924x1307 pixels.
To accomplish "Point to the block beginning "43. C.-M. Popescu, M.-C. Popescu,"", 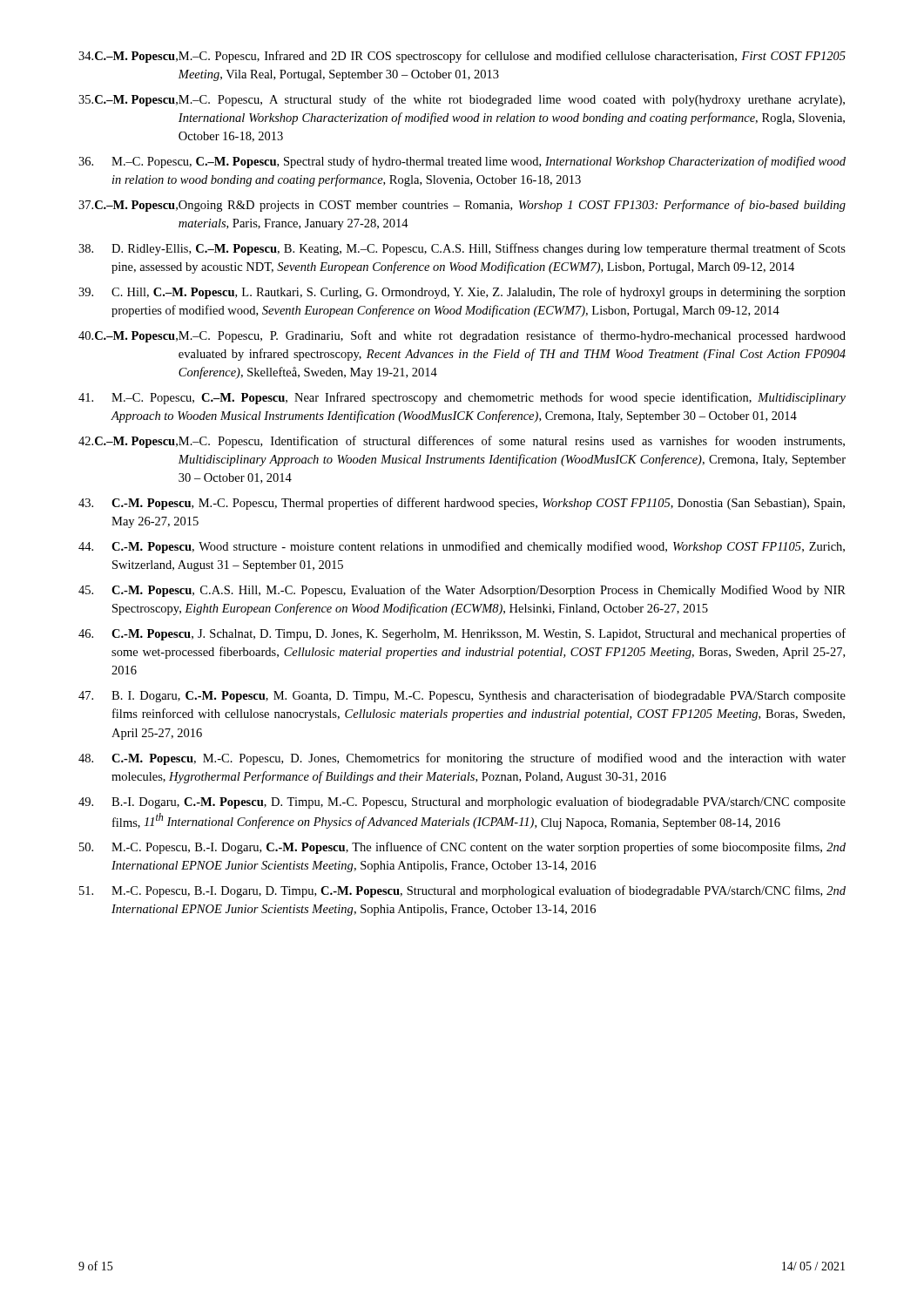I will (462, 513).
